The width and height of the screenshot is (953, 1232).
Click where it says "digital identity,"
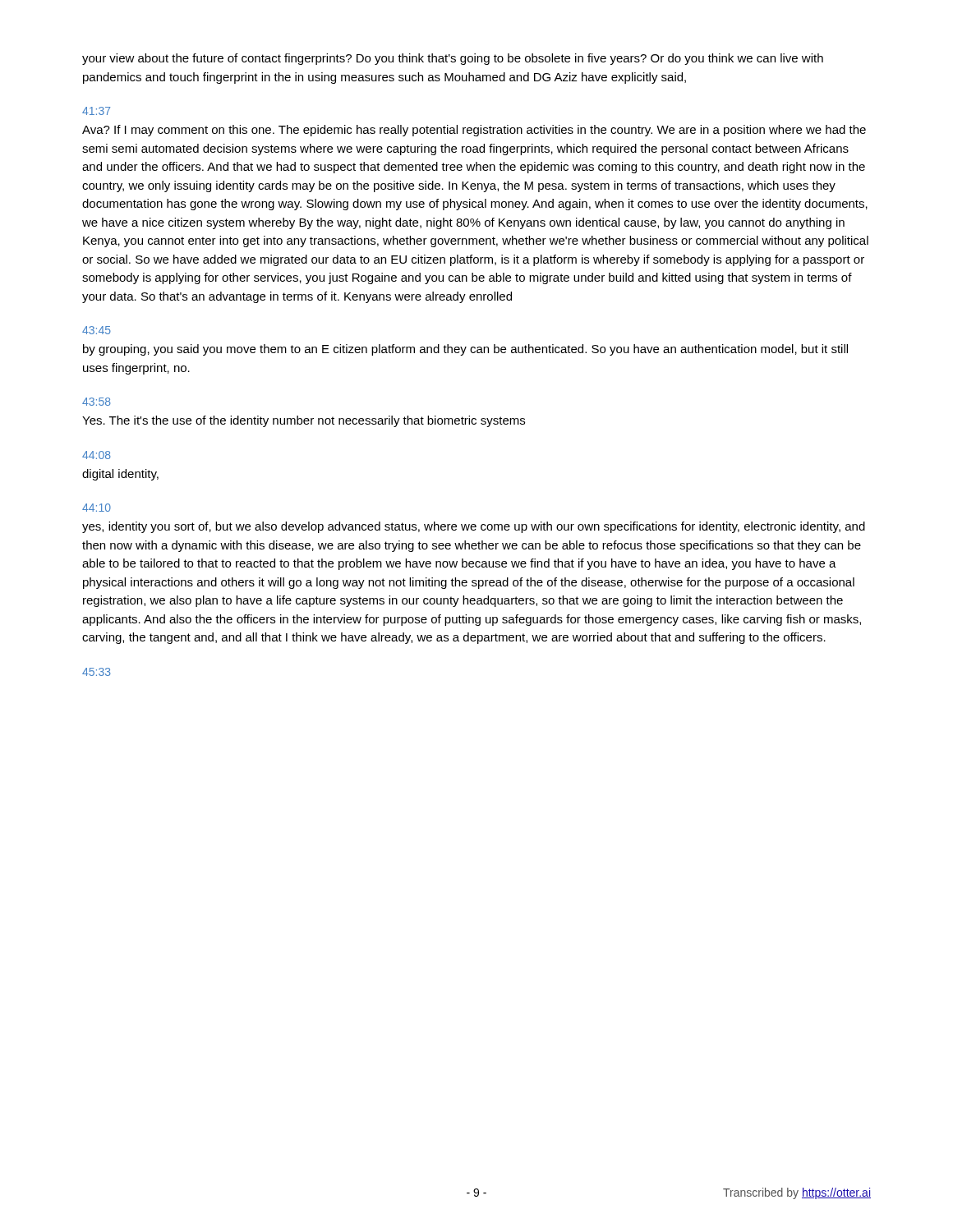click(x=120, y=475)
